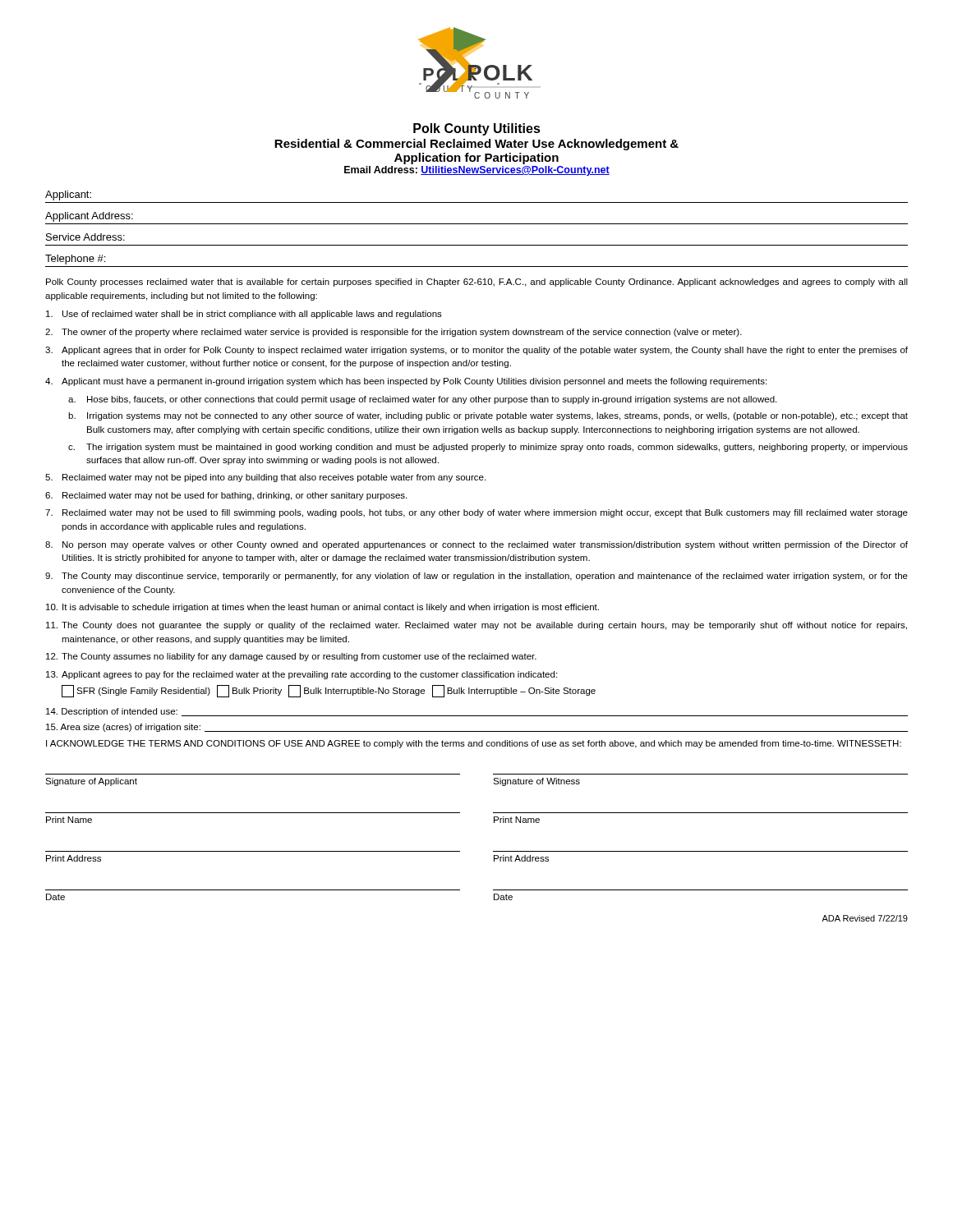953x1232 pixels.
Task: Click on the block starting "a. Hose bibs,"
Action: coord(488,399)
